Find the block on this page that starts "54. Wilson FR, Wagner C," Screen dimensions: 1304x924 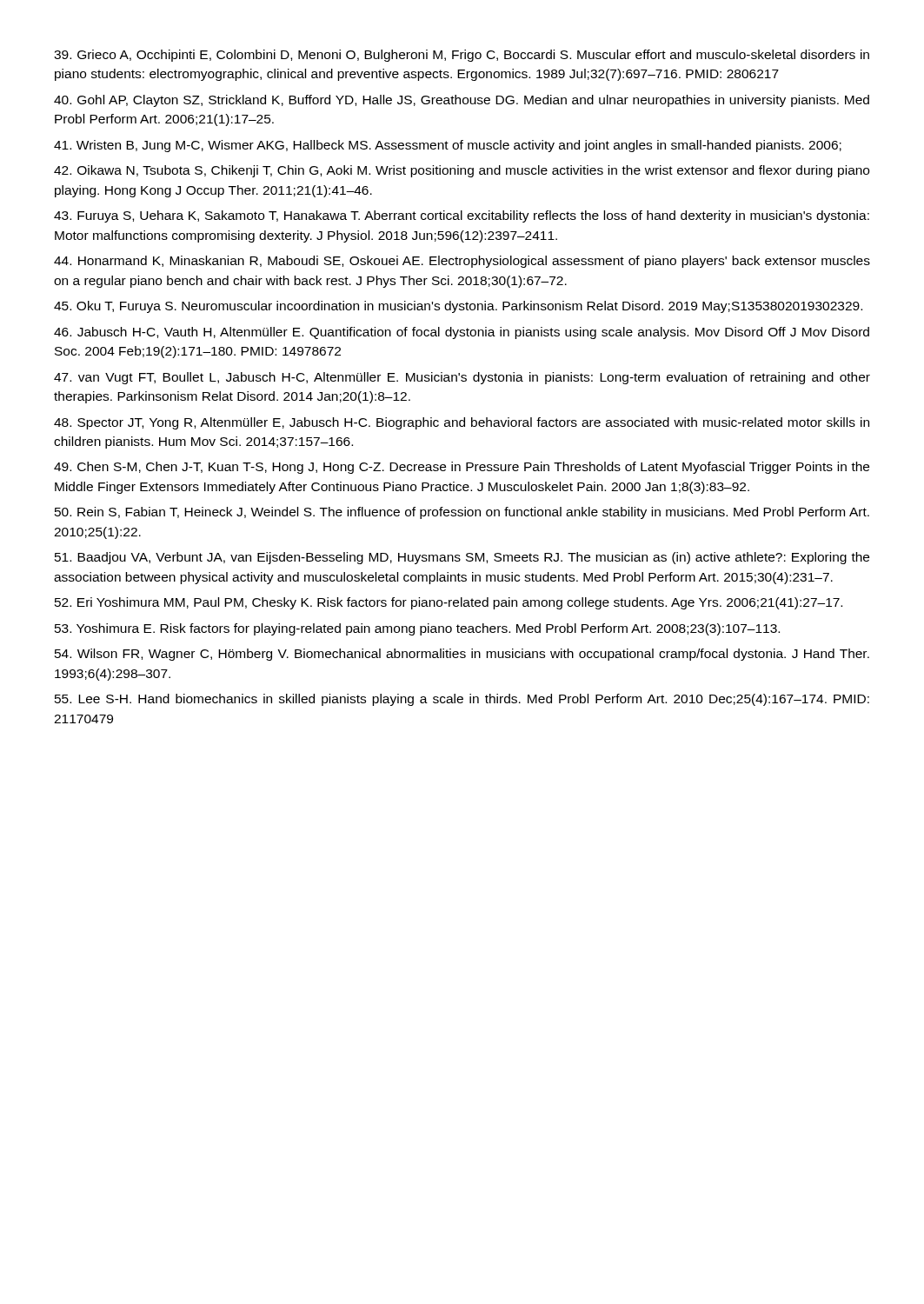[462, 663]
